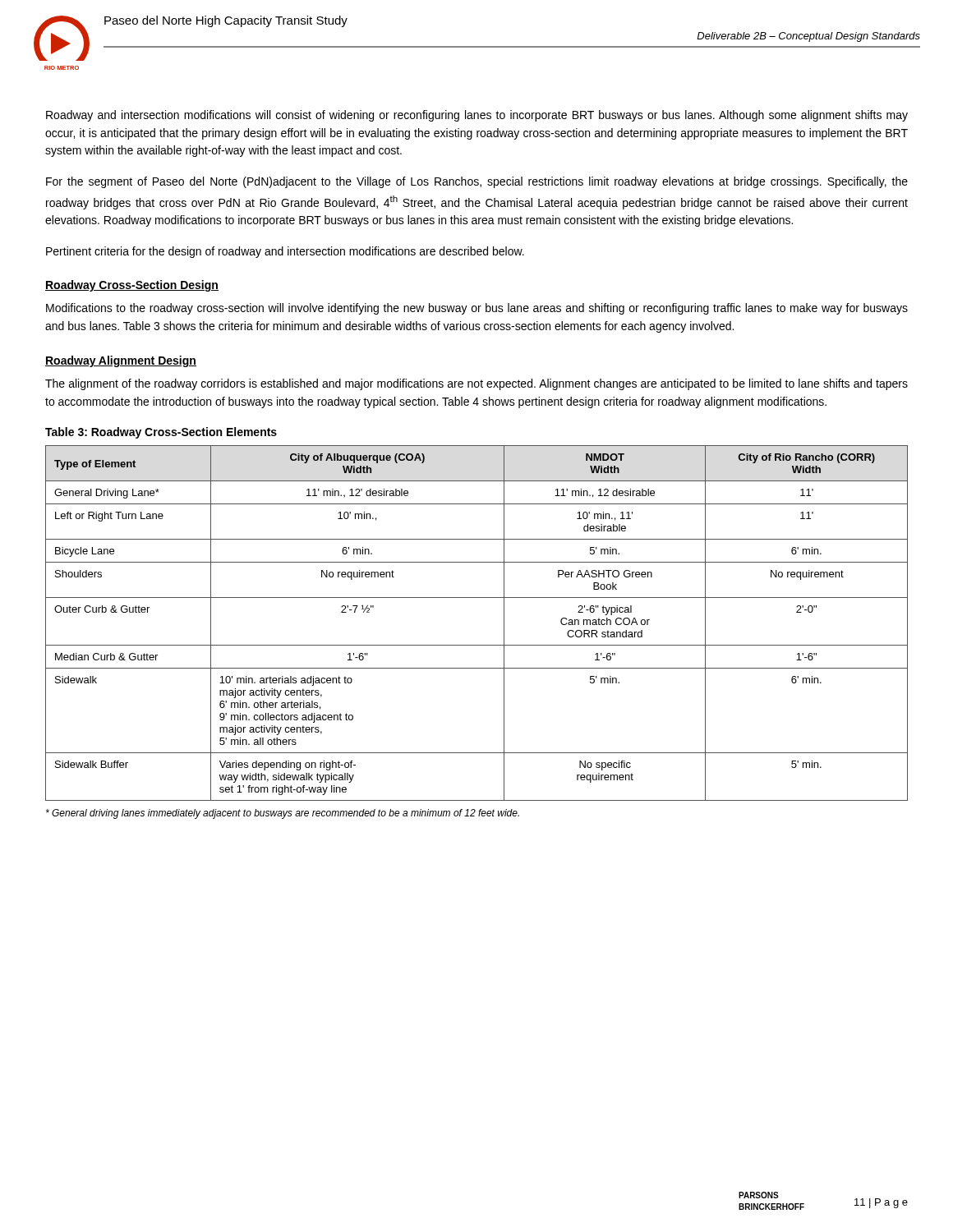Select the section header that reads "Roadway Cross-Section Design"
The height and width of the screenshot is (1232, 953).
pos(132,285)
